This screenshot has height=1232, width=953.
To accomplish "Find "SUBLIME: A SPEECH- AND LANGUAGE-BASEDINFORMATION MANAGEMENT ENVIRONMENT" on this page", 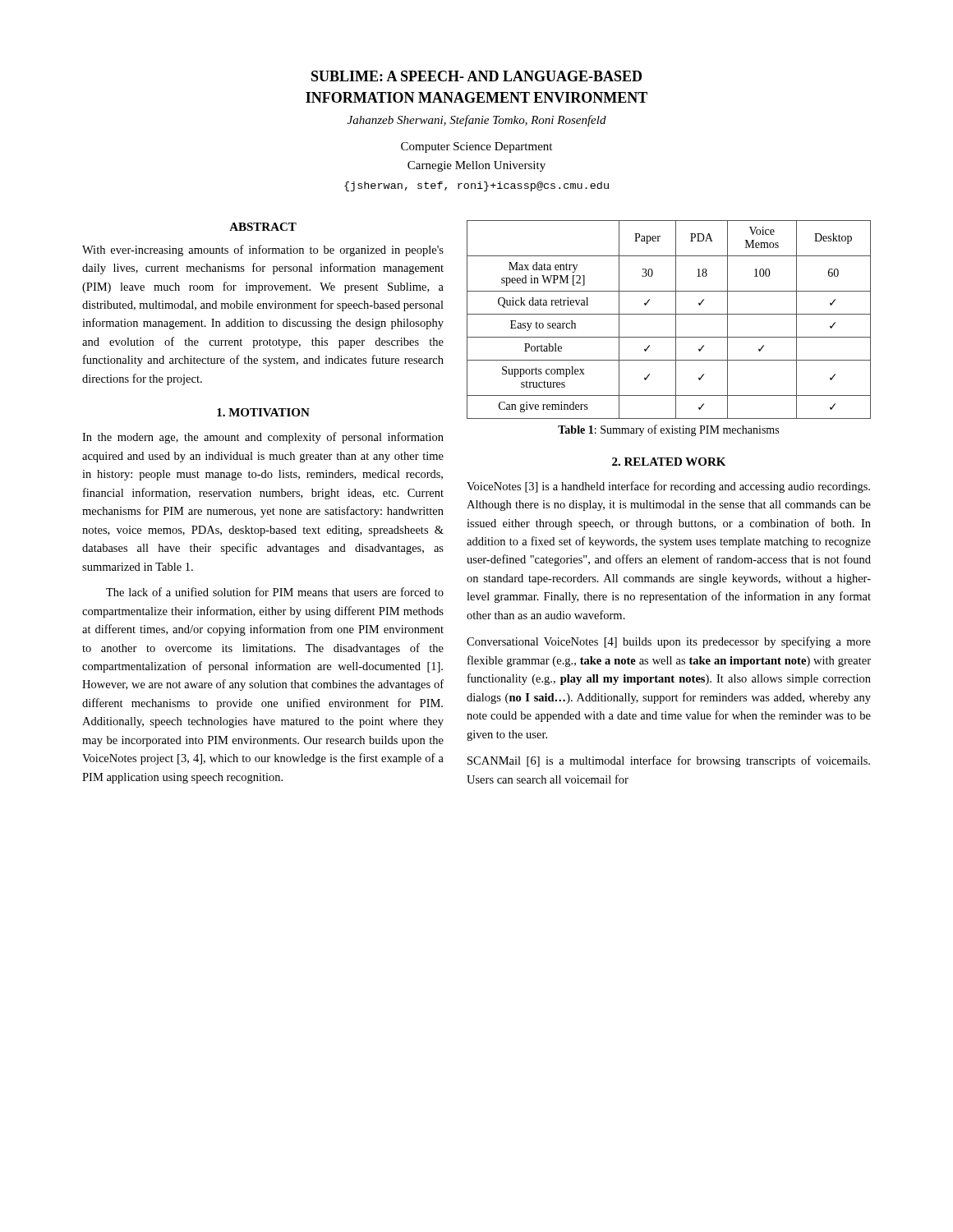I will [476, 87].
